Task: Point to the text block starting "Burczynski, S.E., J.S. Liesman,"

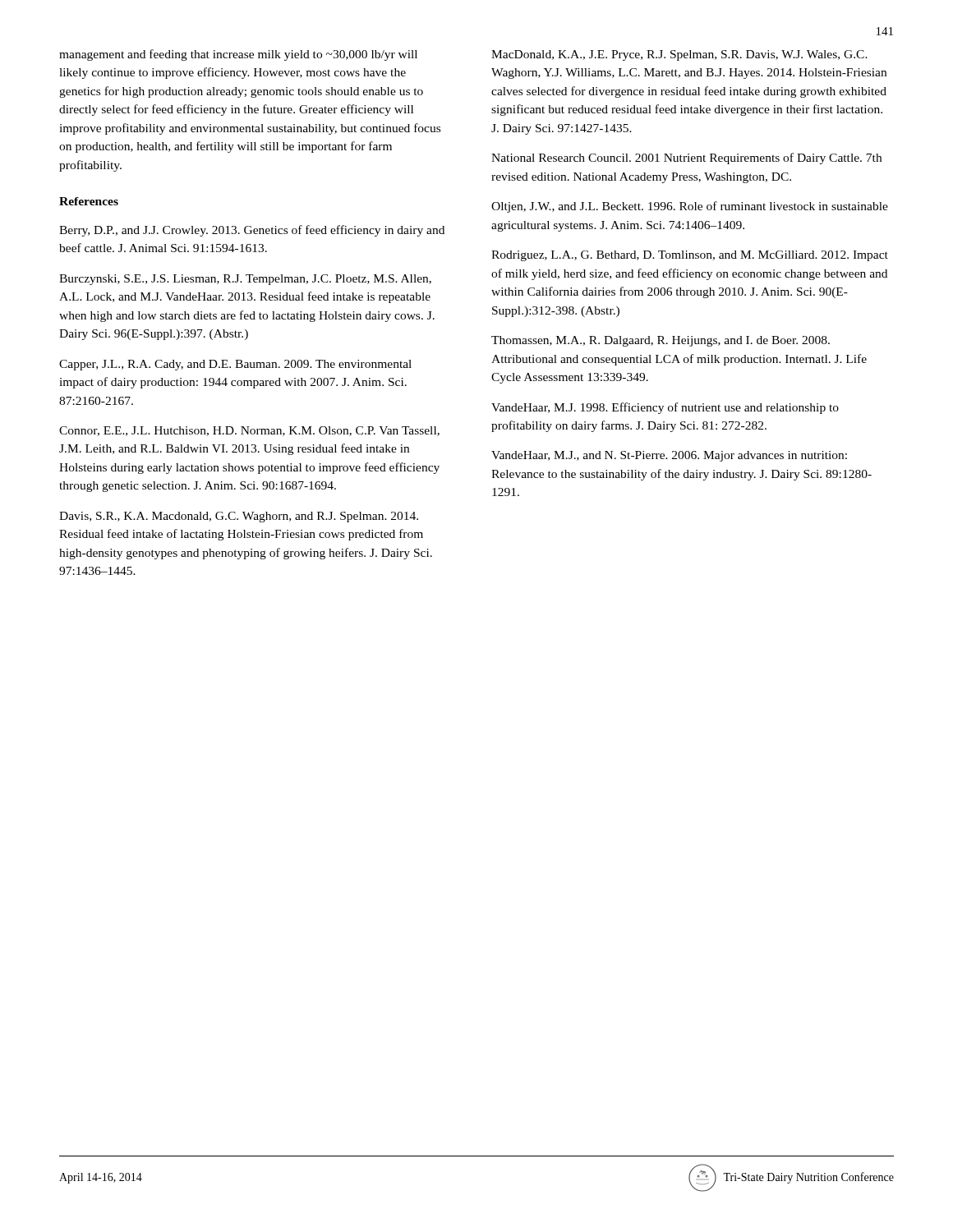Action: coord(247,305)
